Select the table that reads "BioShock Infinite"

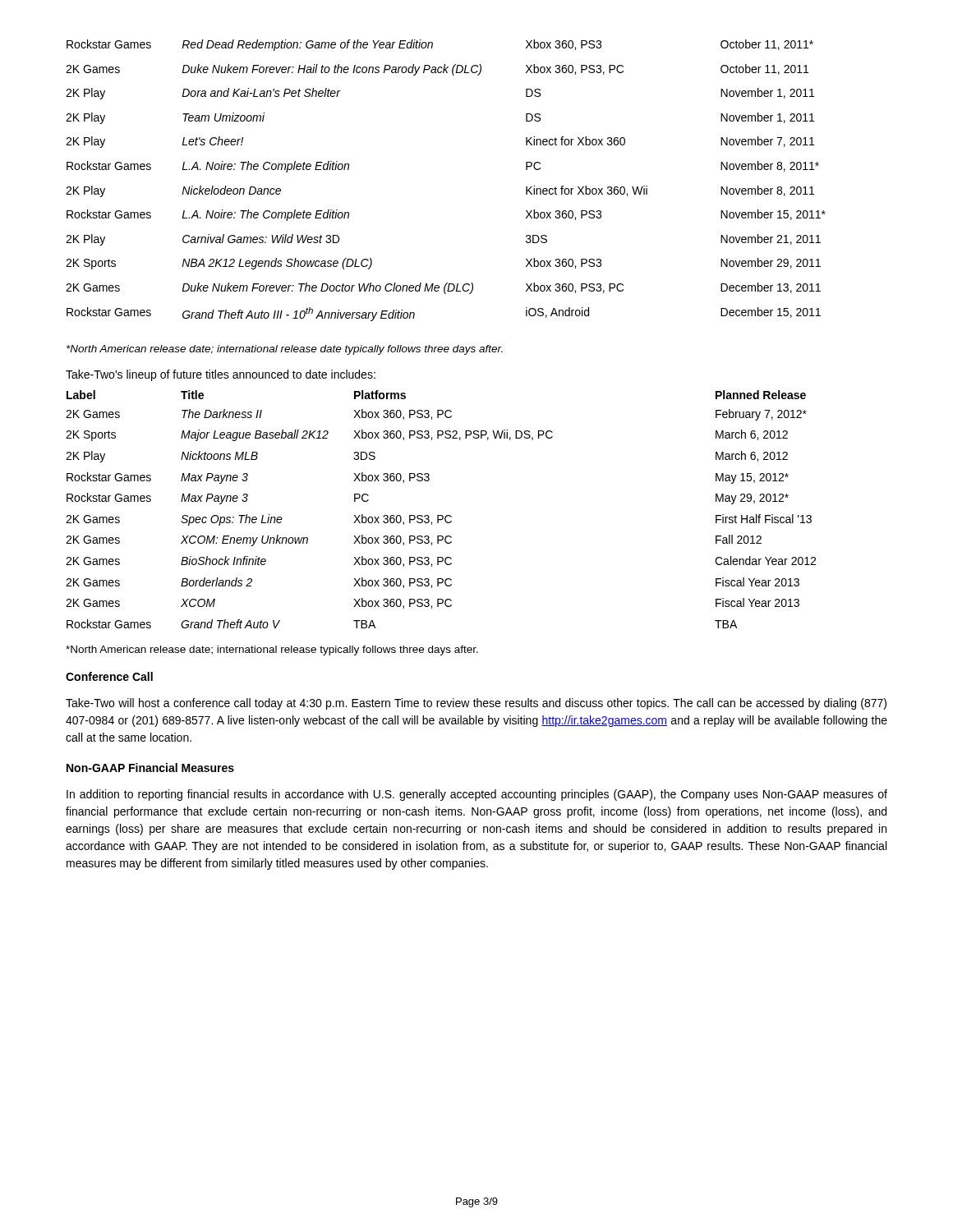tap(476, 510)
